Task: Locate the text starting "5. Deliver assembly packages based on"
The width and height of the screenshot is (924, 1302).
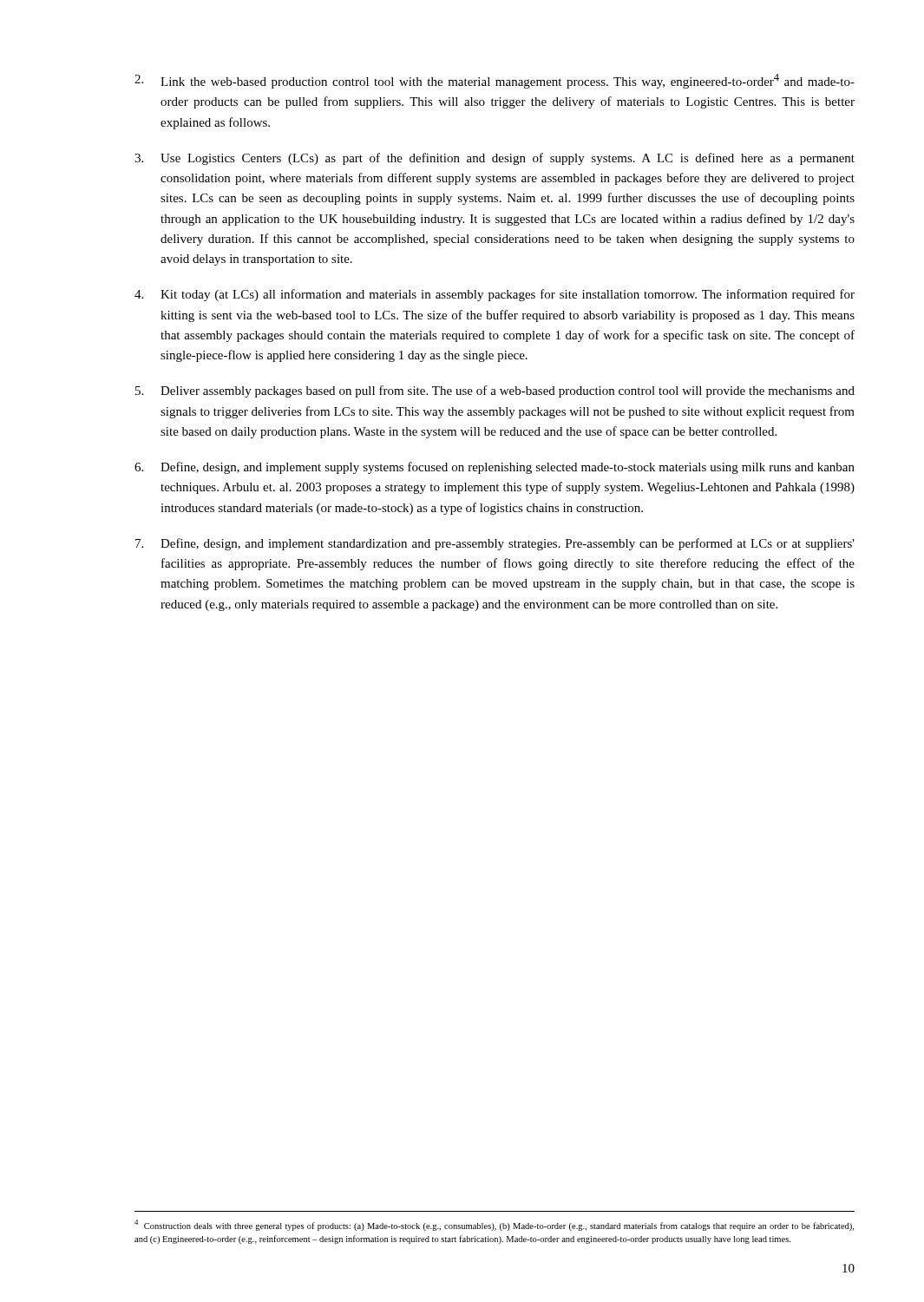Action: pos(495,411)
